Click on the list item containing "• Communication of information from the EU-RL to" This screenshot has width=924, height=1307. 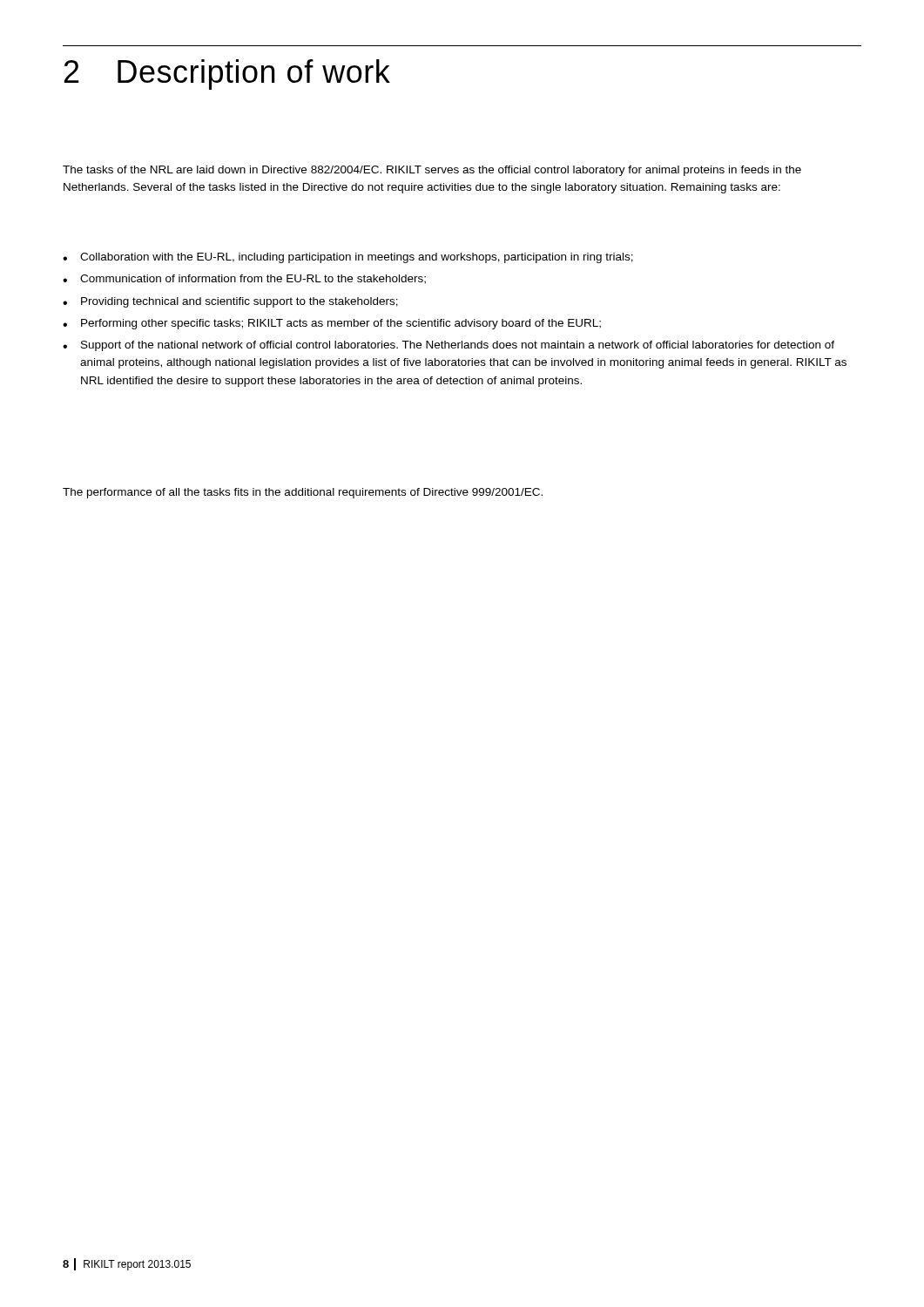[x=245, y=280]
